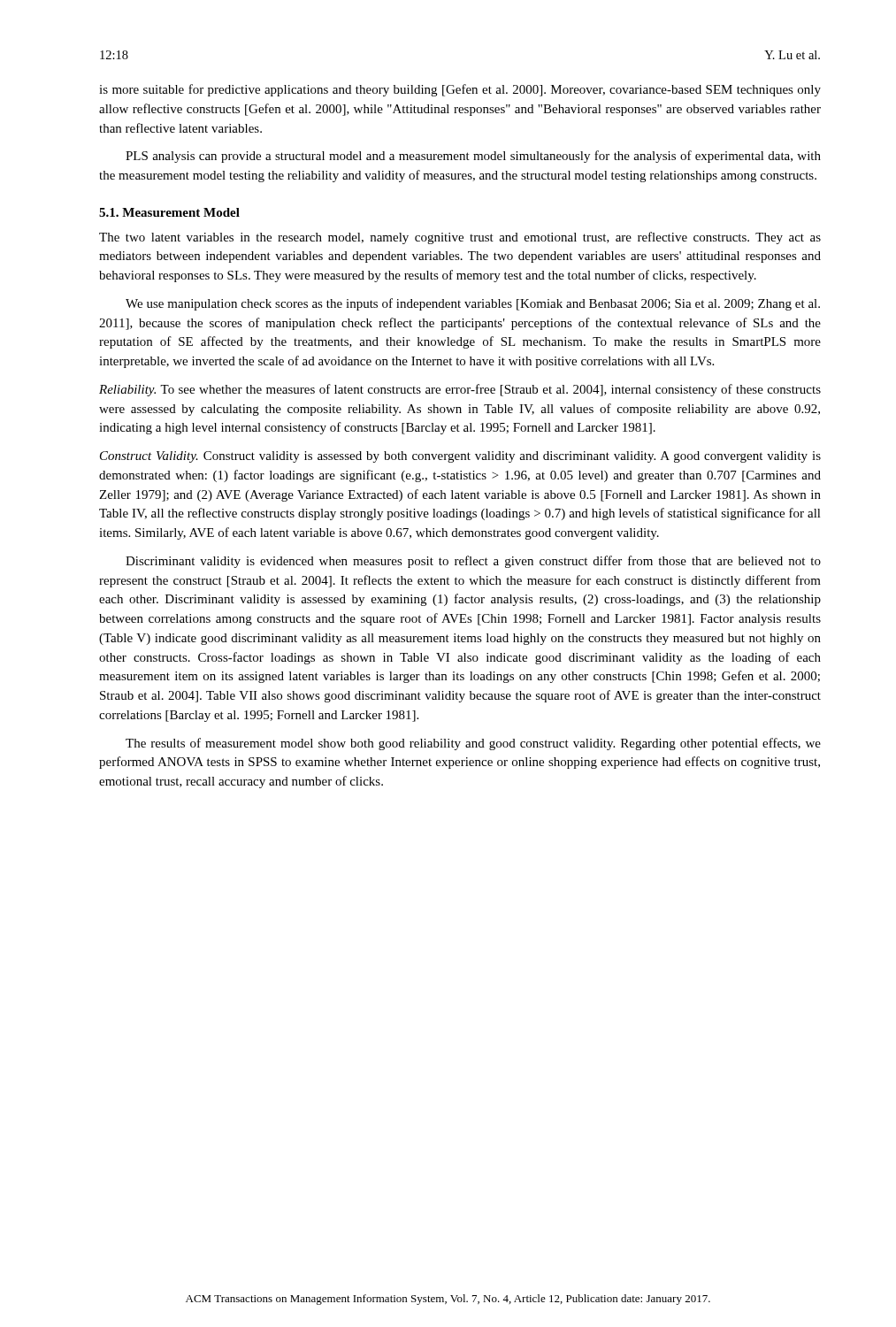Select the text block containing "We use manipulation check scores as"
This screenshot has width=896, height=1327.
[460, 333]
